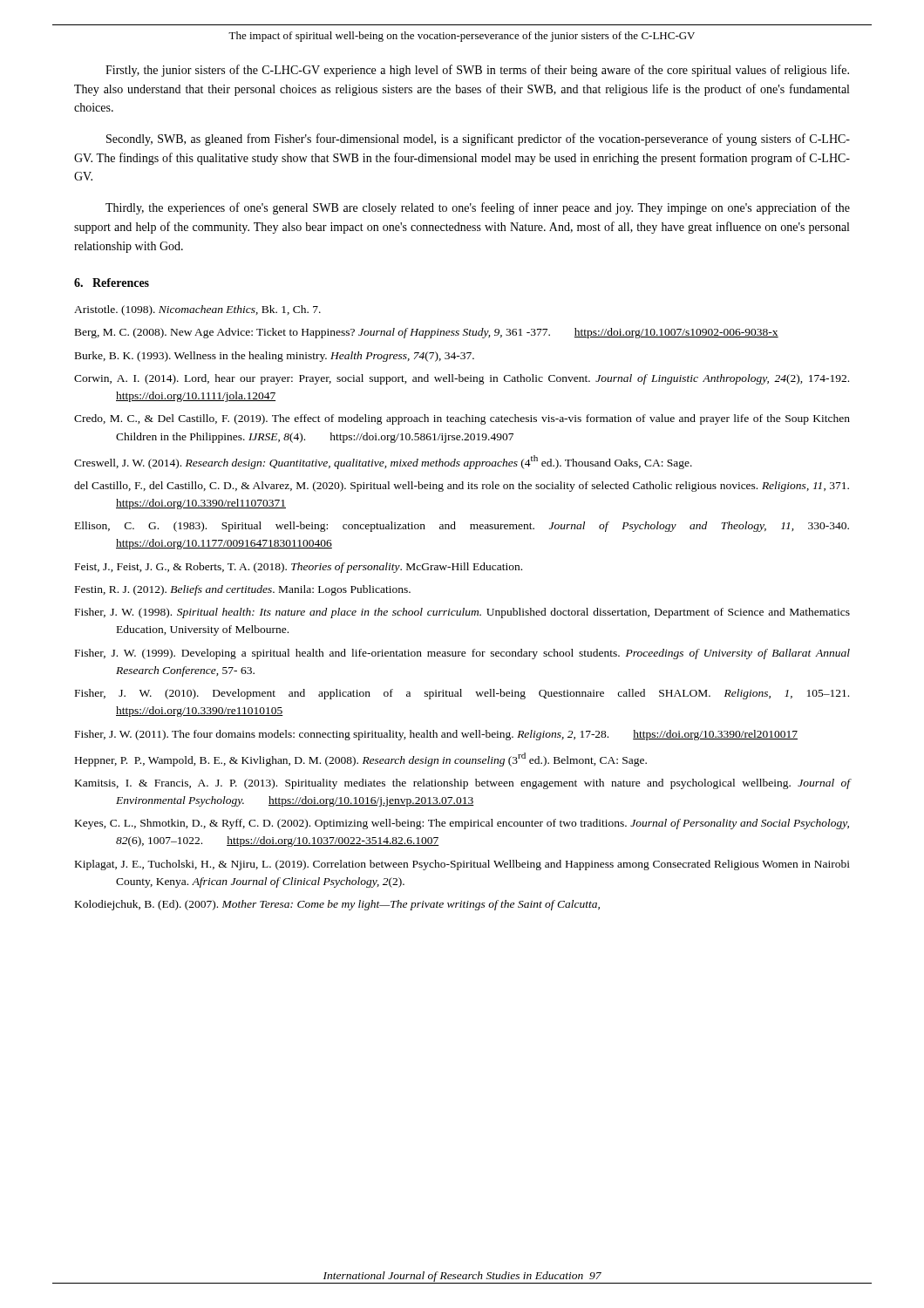Locate the text block with the text "Firstly, the junior sisters of the C-LHC-GV experience"
The width and height of the screenshot is (924, 1308).
462,89
